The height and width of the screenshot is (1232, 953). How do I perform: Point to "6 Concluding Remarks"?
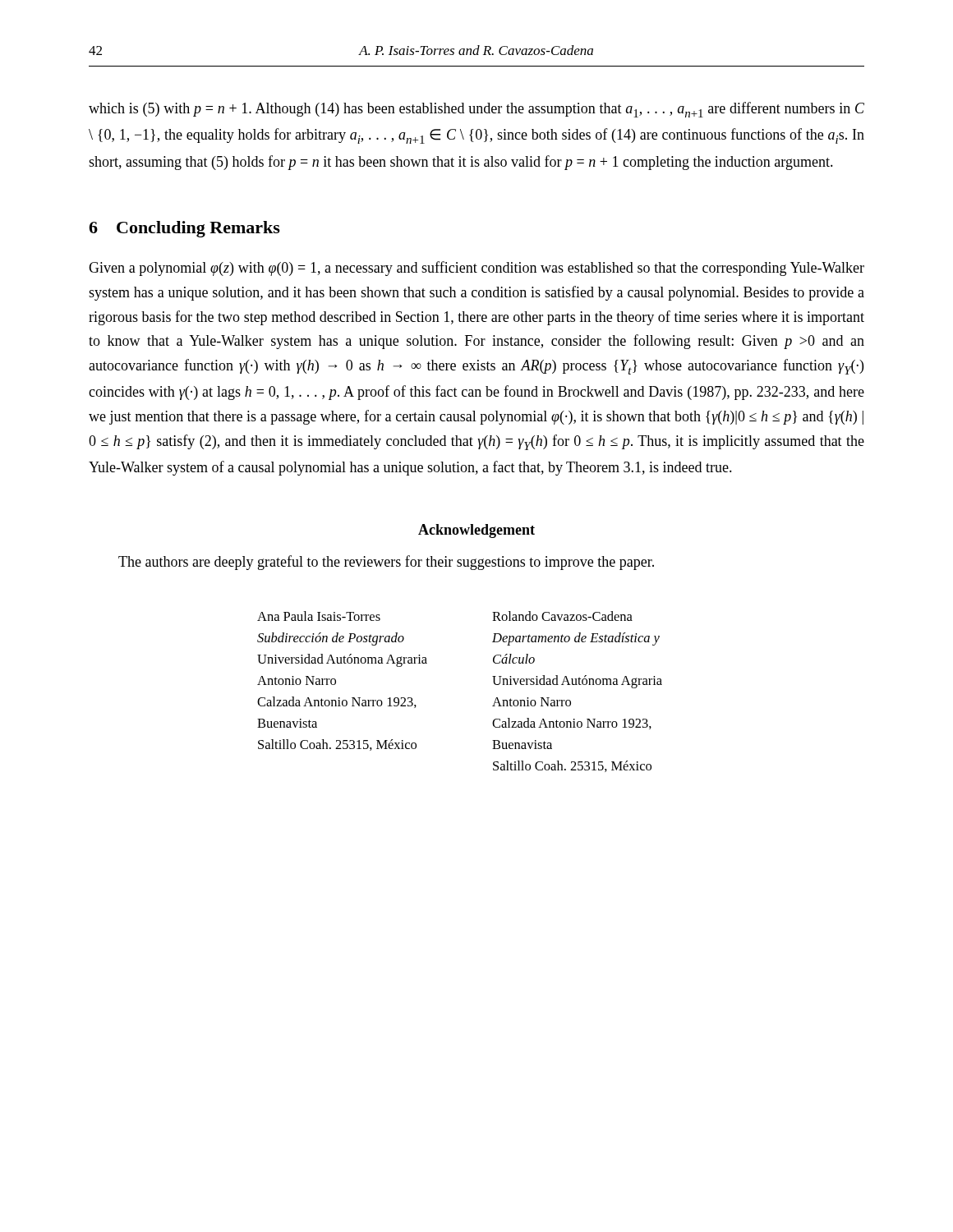[184, 227]
